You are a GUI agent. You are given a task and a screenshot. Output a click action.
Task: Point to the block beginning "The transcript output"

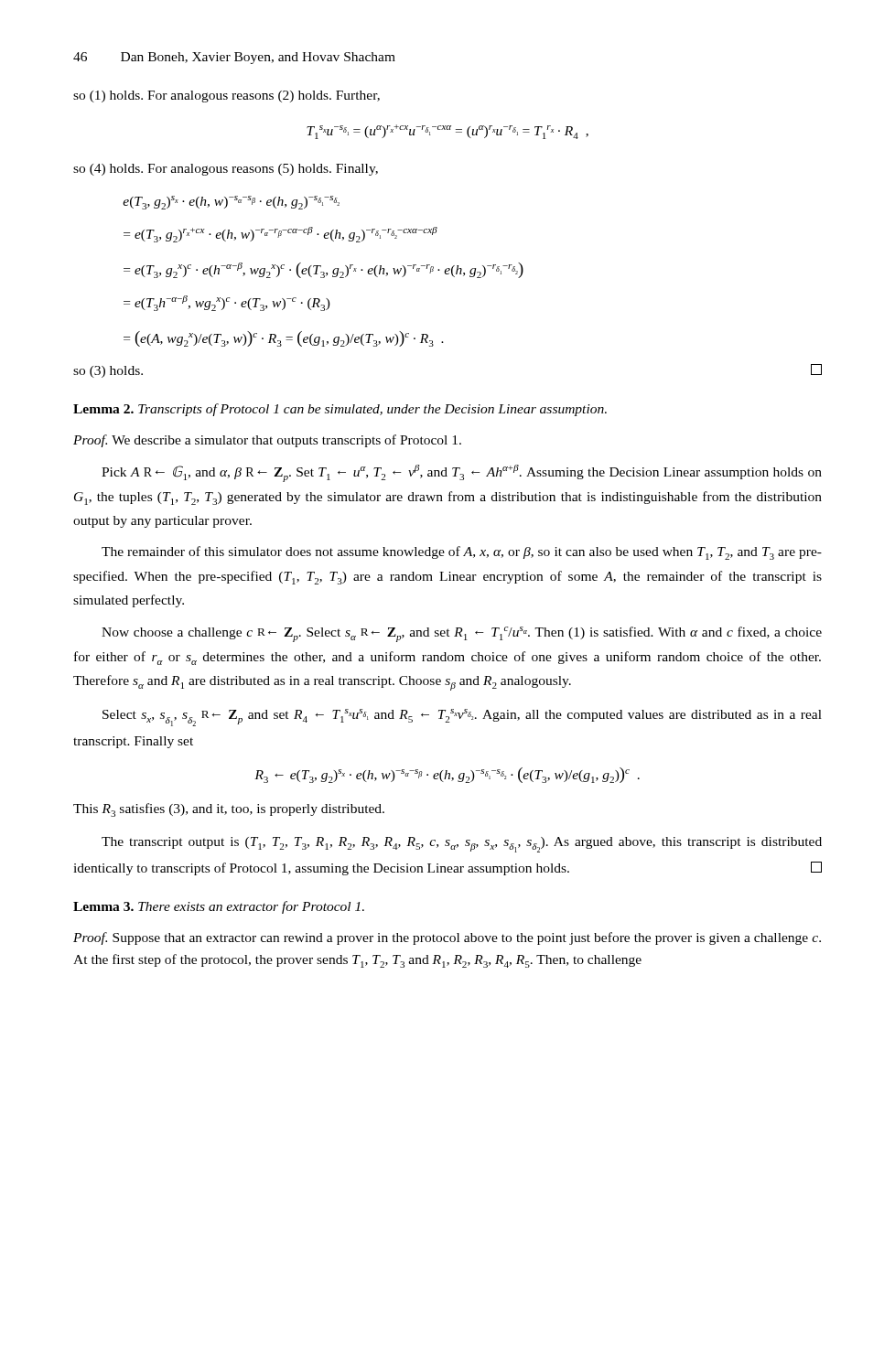(x=448, y=855)
